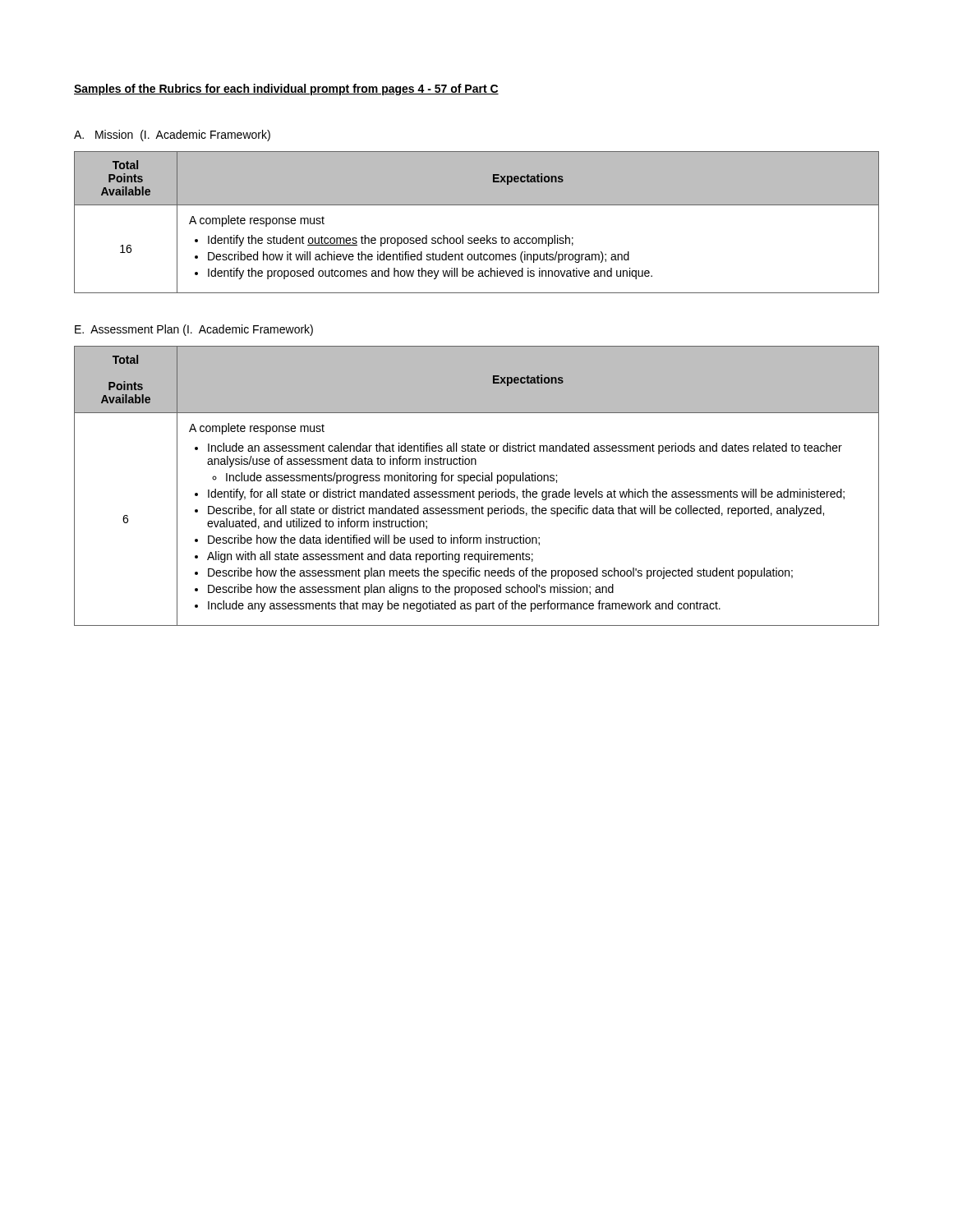Click on the text block containing "E. Assessment Plan (I."
The height and width of the screenshot is (1232, 953).
194,329
